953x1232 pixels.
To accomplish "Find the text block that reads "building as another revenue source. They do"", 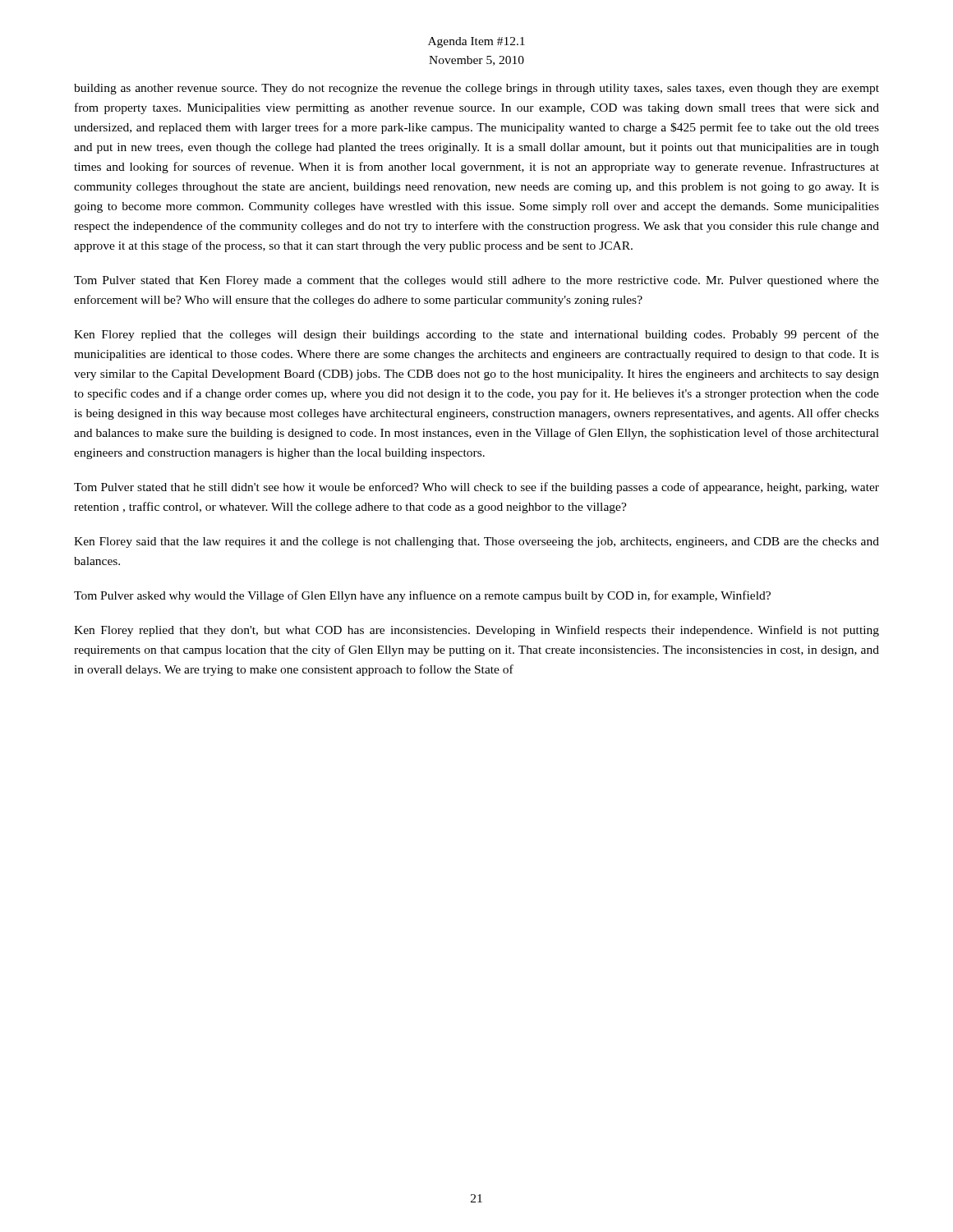I will pos(476,166).
